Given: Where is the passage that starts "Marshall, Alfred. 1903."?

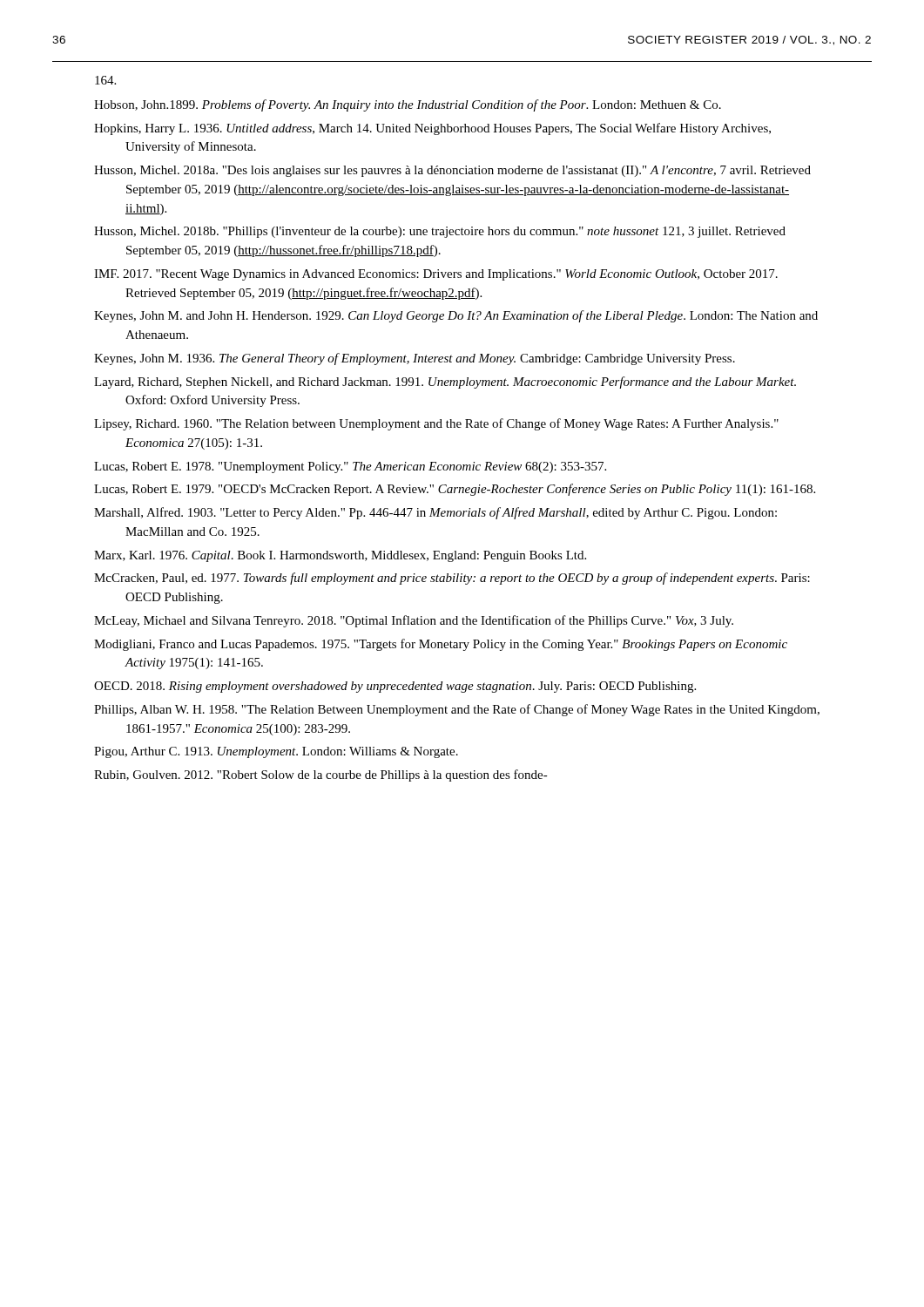Looking at the screenshot, I should tap(436, 522).
